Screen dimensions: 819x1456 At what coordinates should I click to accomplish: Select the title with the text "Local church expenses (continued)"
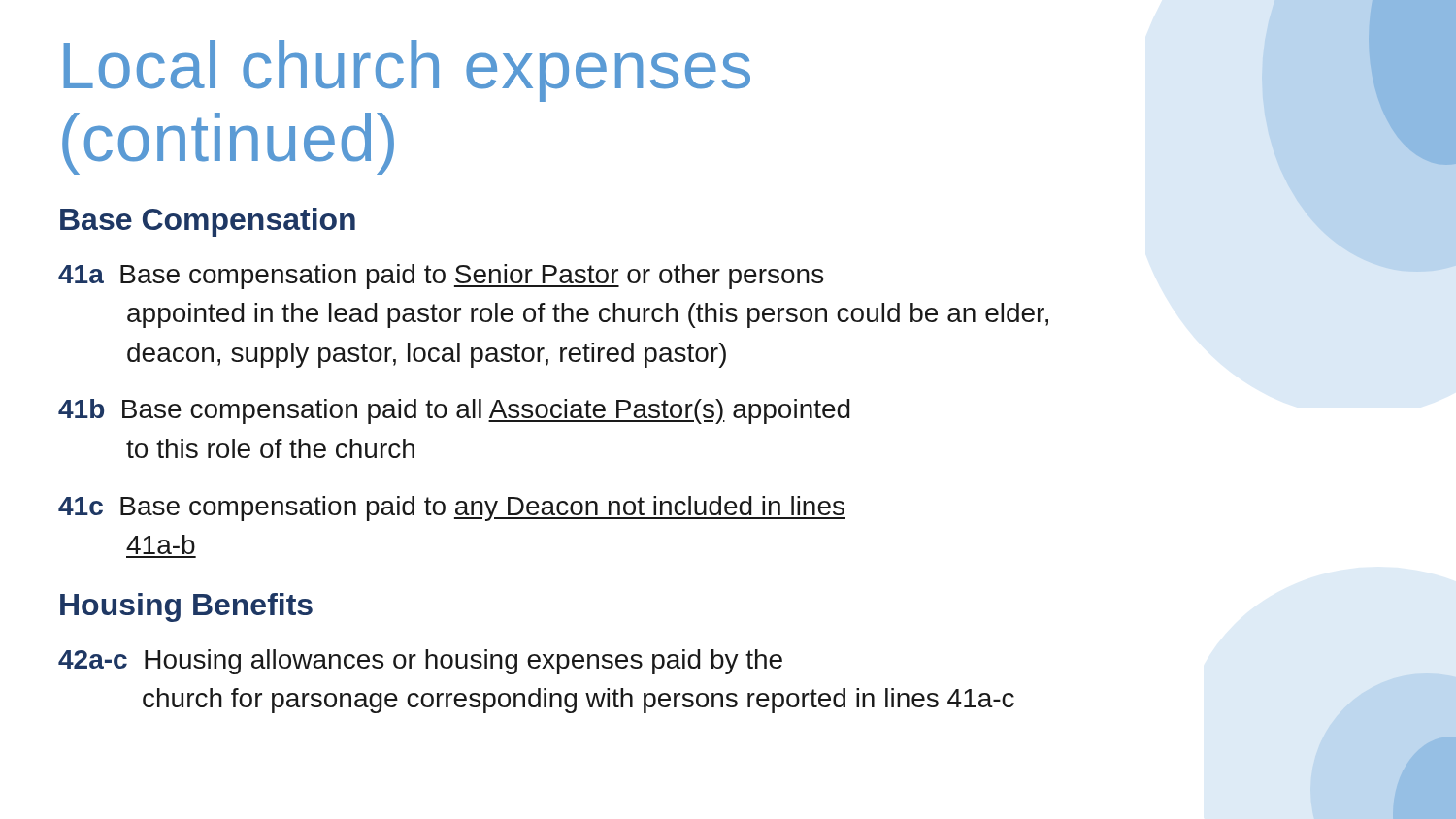[406, 102]
